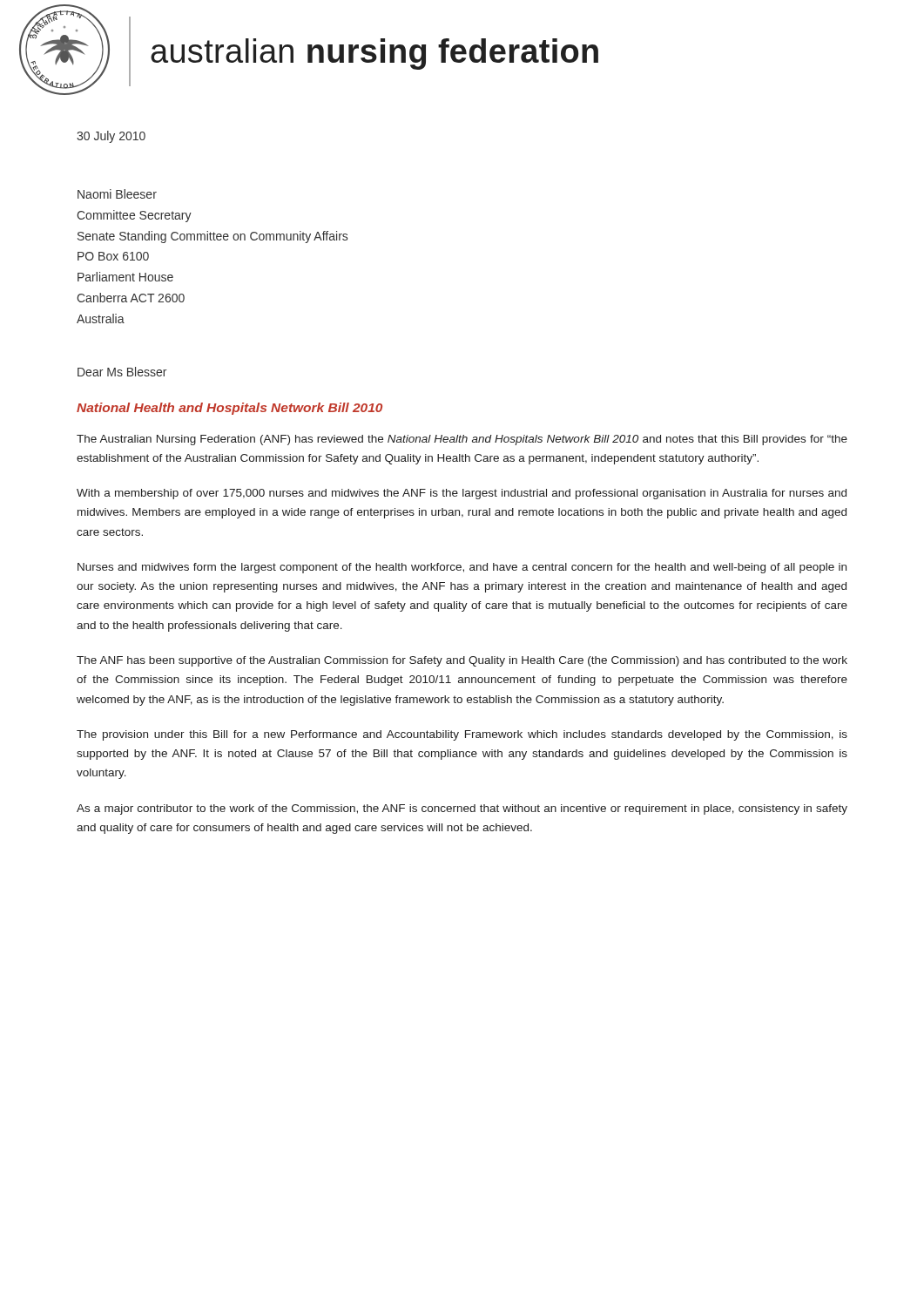Point to the region starting "The ANF has been supportive of the"
924x1307 pixels.
click(x=462, y=679)
